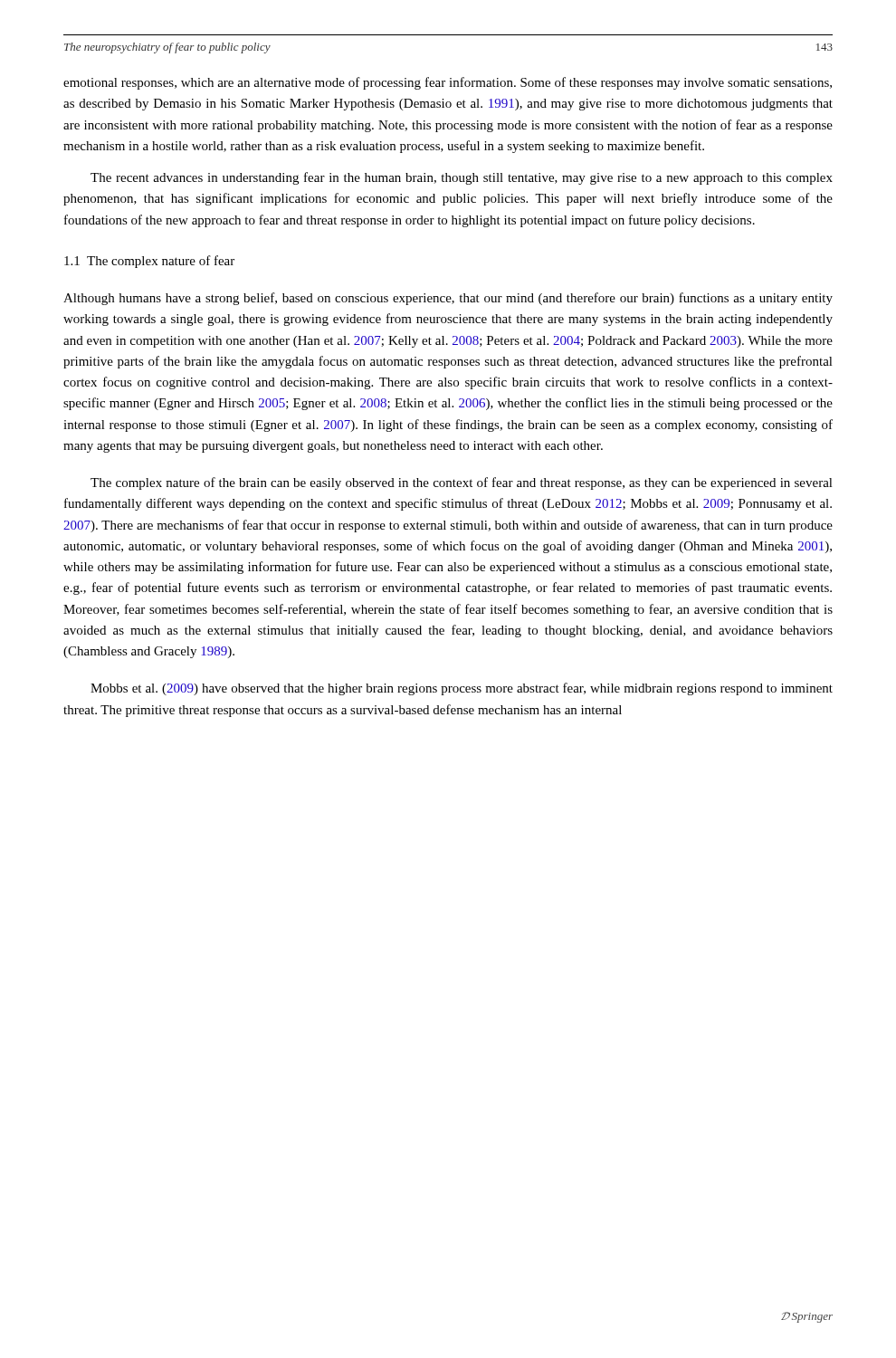Point to the passage starting "emotional responses, which are an alternative"
Image resolution: width=896 pixels, height=1358 pixels.
(448, 114)
